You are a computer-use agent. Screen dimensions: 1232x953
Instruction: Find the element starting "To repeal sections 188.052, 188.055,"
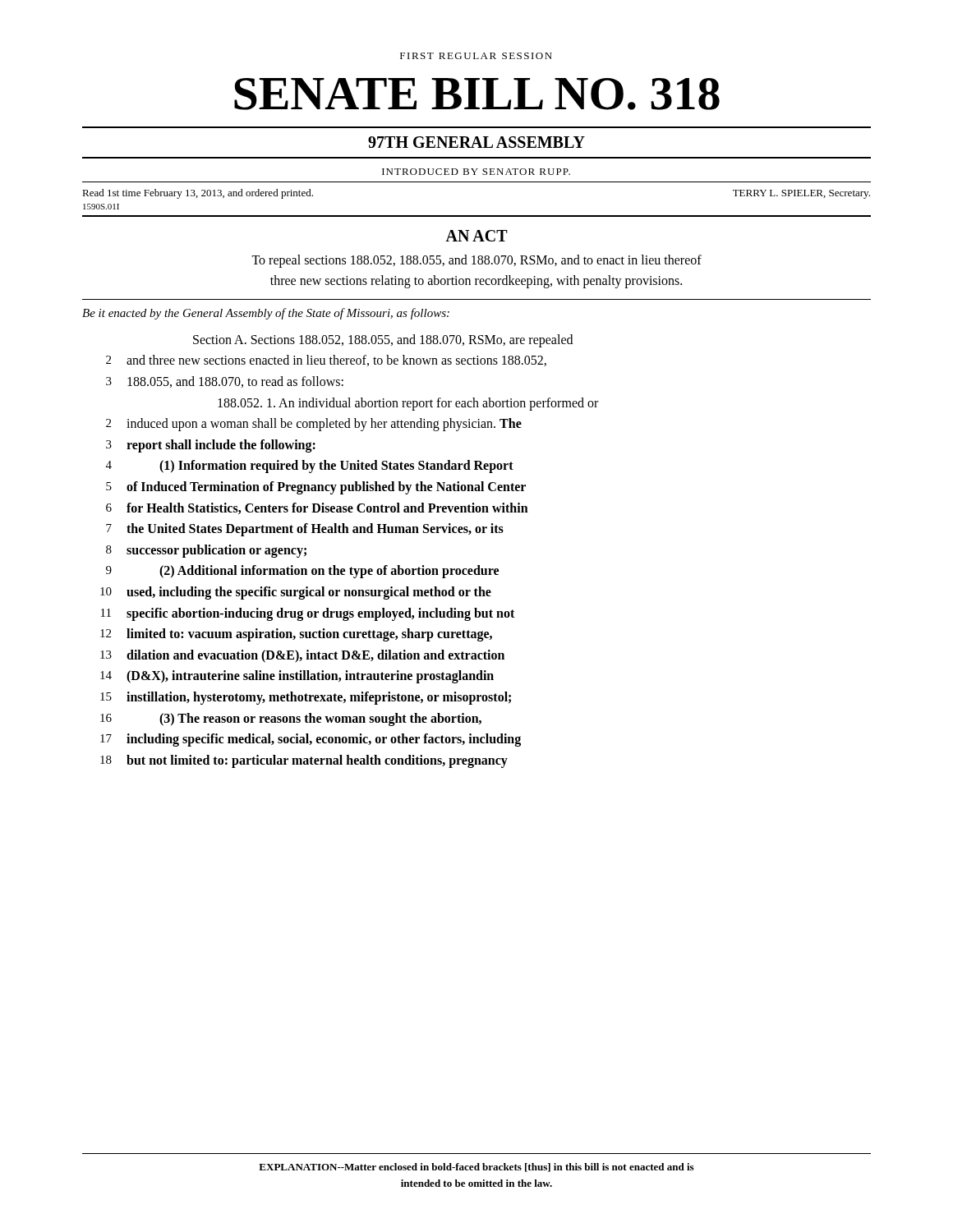(x=476, y=270)
